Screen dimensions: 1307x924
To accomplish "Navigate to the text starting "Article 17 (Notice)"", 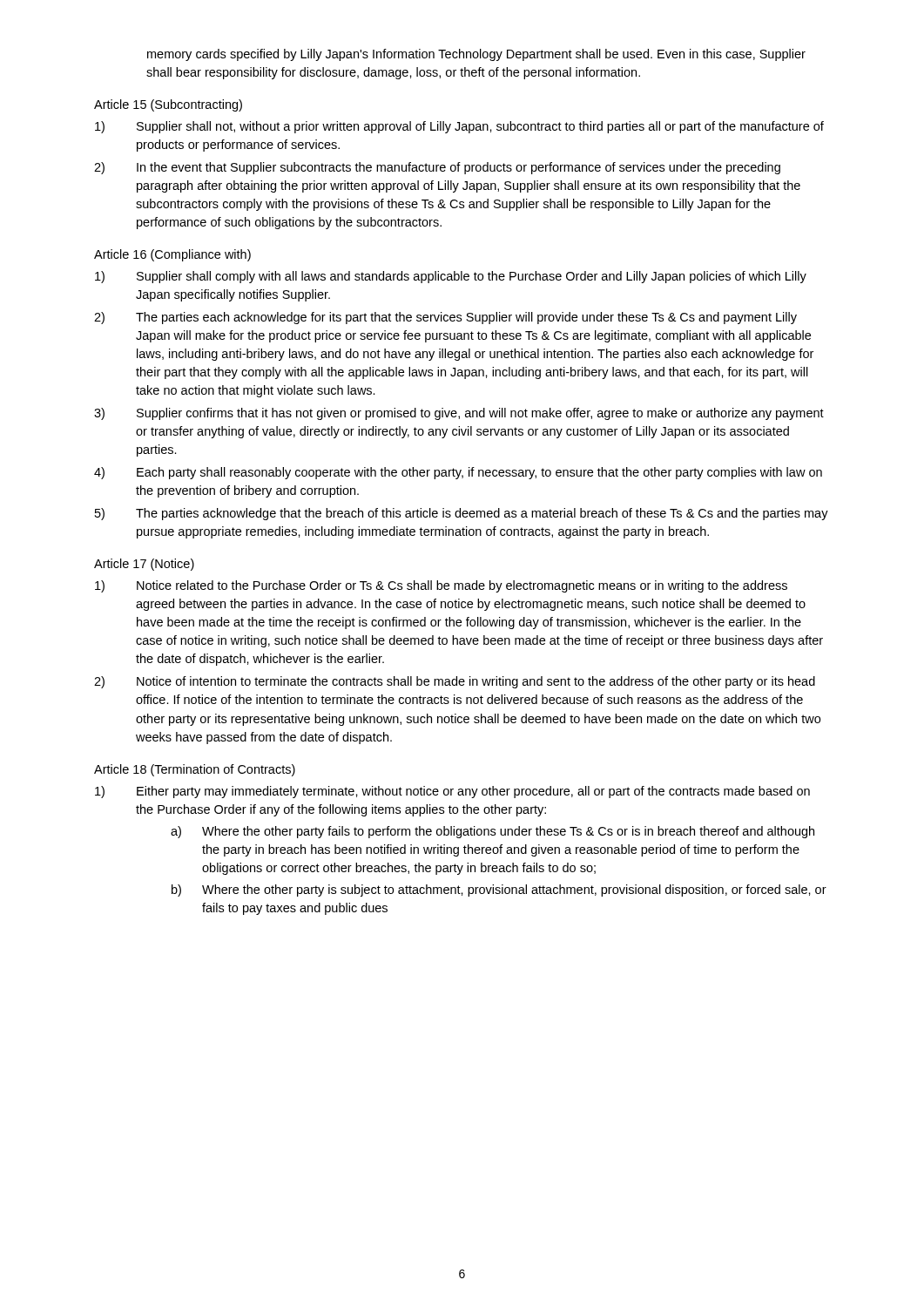I will coord(144,564).
